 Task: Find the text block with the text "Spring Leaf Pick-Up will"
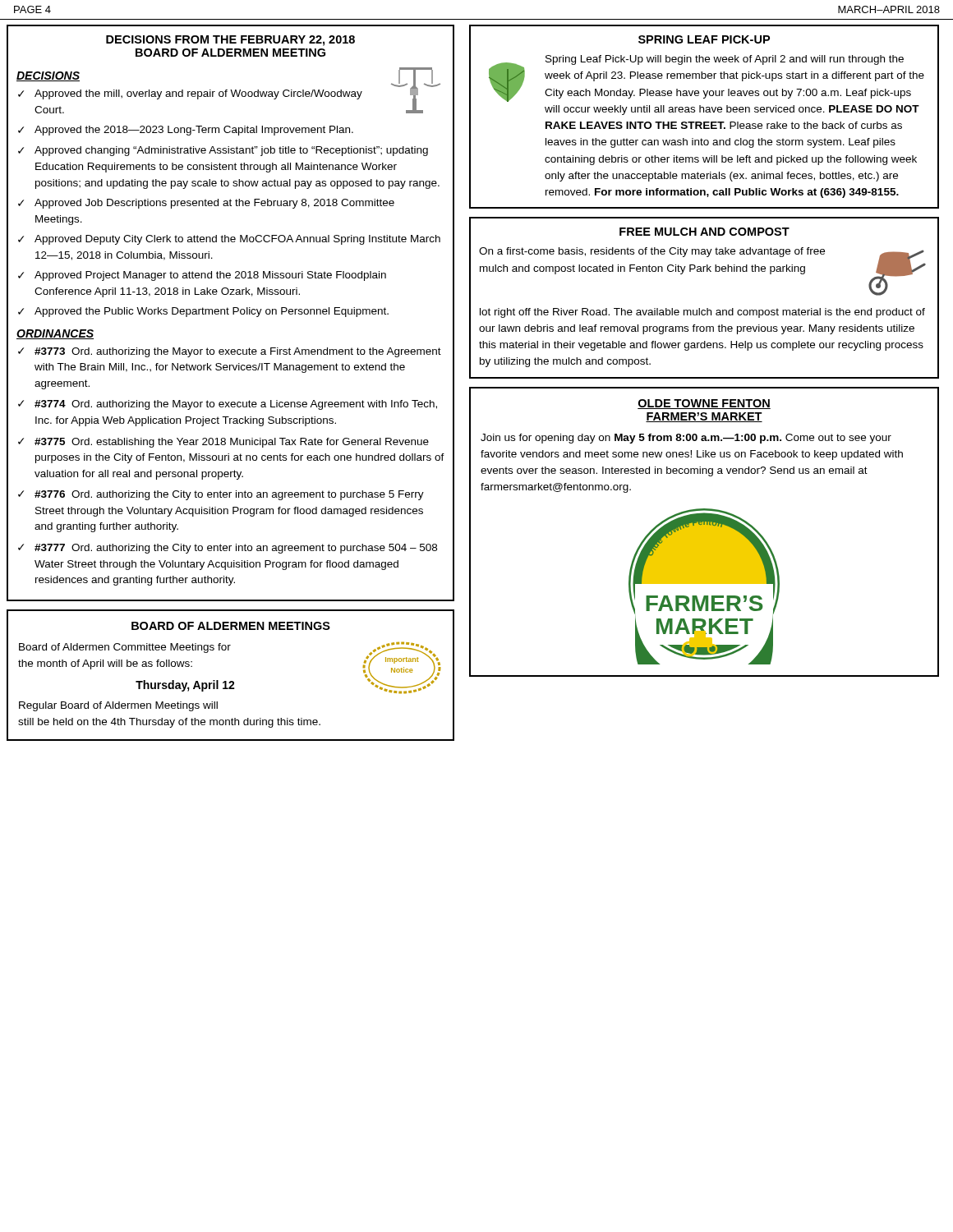click(734, 125)
